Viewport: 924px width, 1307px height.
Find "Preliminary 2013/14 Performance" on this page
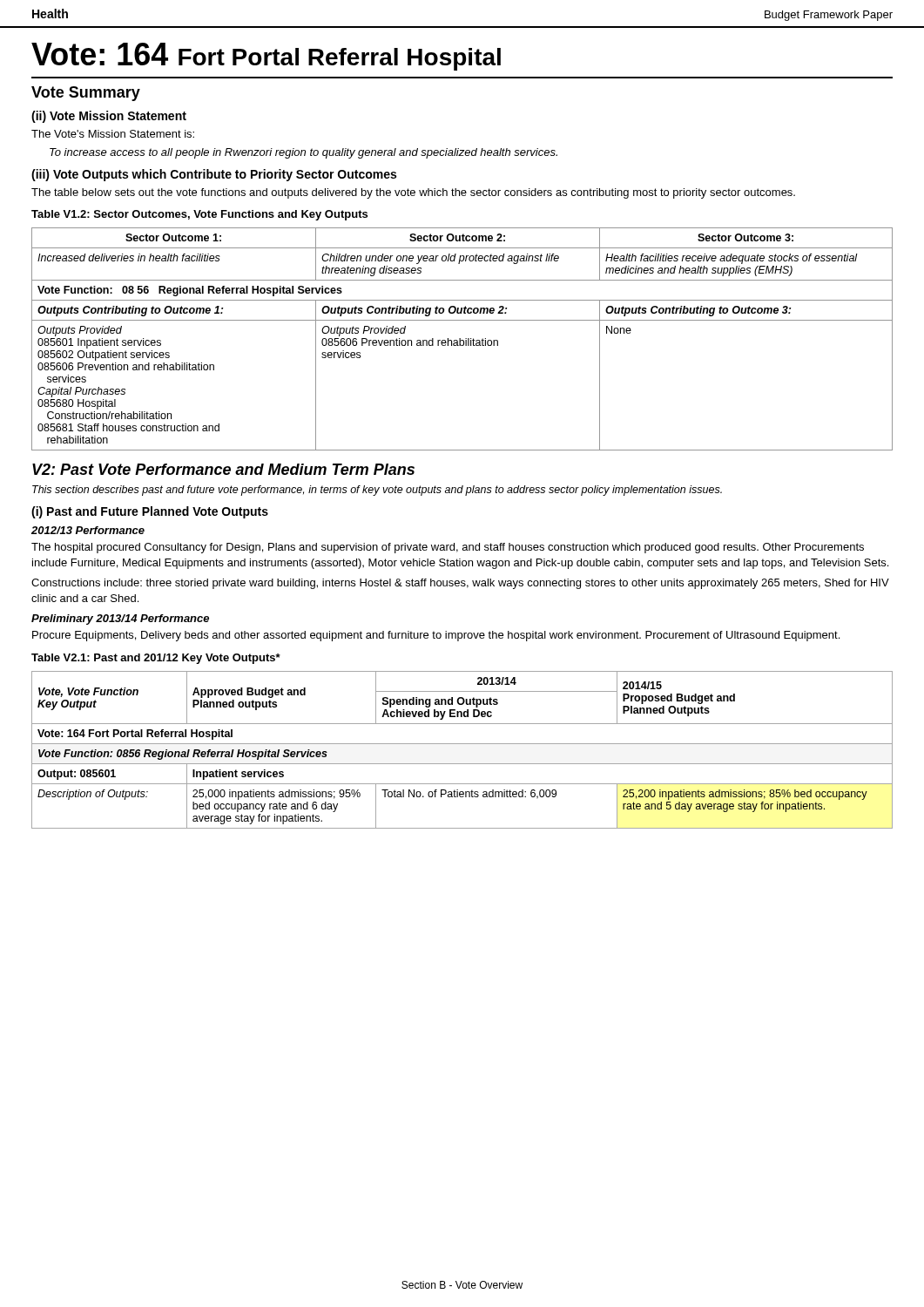(120, 618)
